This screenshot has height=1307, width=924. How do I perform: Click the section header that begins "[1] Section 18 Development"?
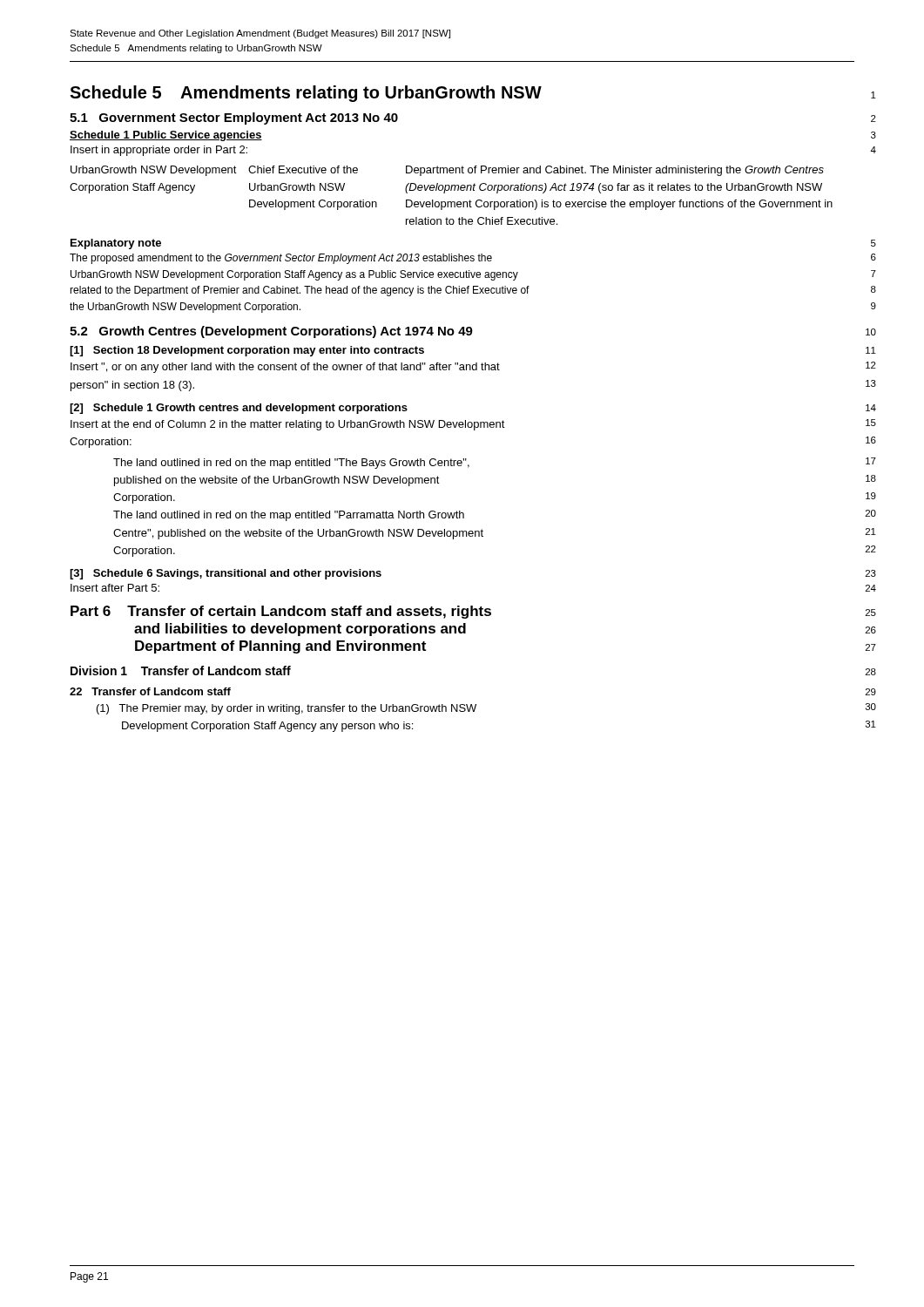click(245, 351)
